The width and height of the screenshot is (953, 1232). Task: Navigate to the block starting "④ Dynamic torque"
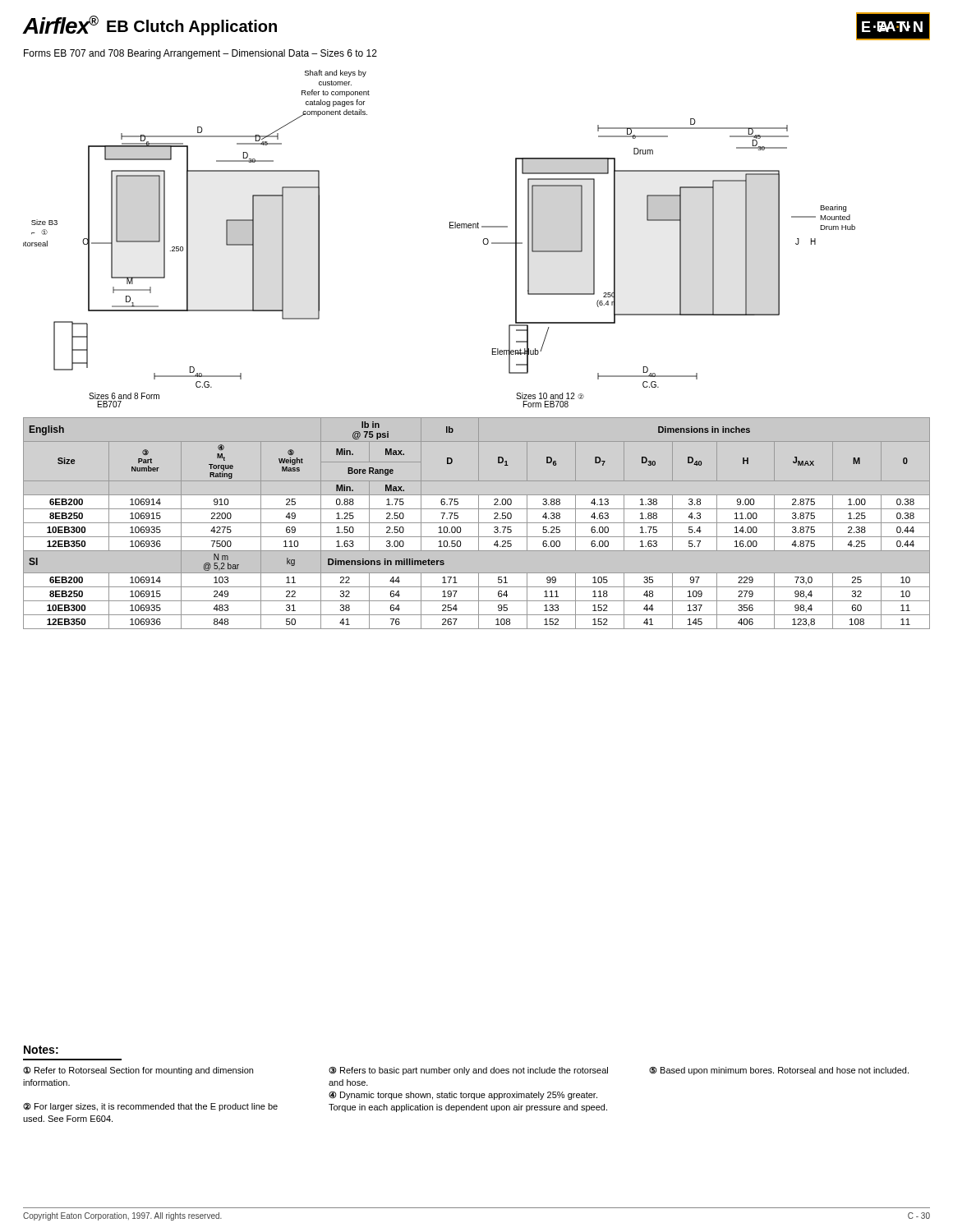(x=468, y=1101)
